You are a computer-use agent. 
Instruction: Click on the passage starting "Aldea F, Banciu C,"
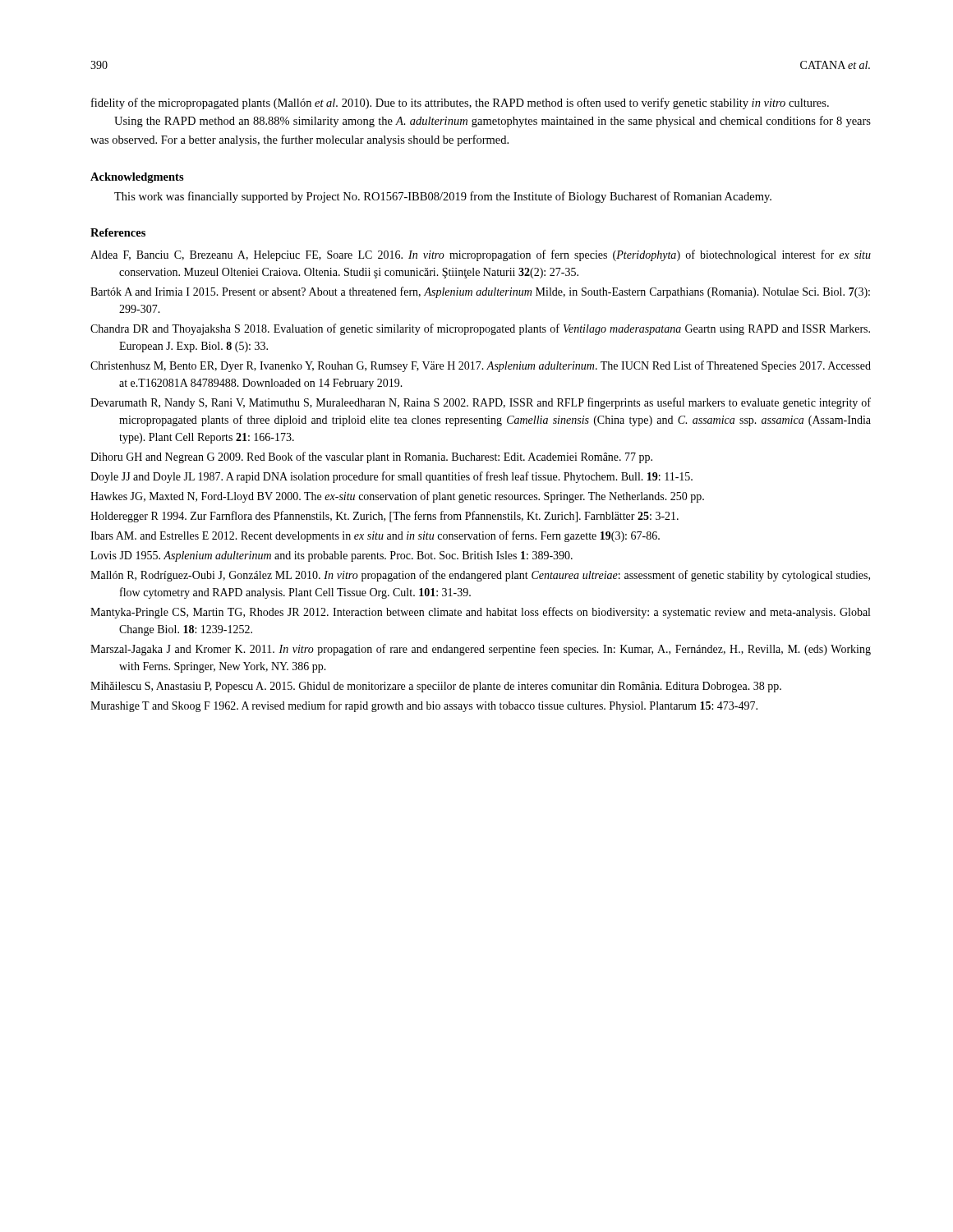[x=481, y=264]
